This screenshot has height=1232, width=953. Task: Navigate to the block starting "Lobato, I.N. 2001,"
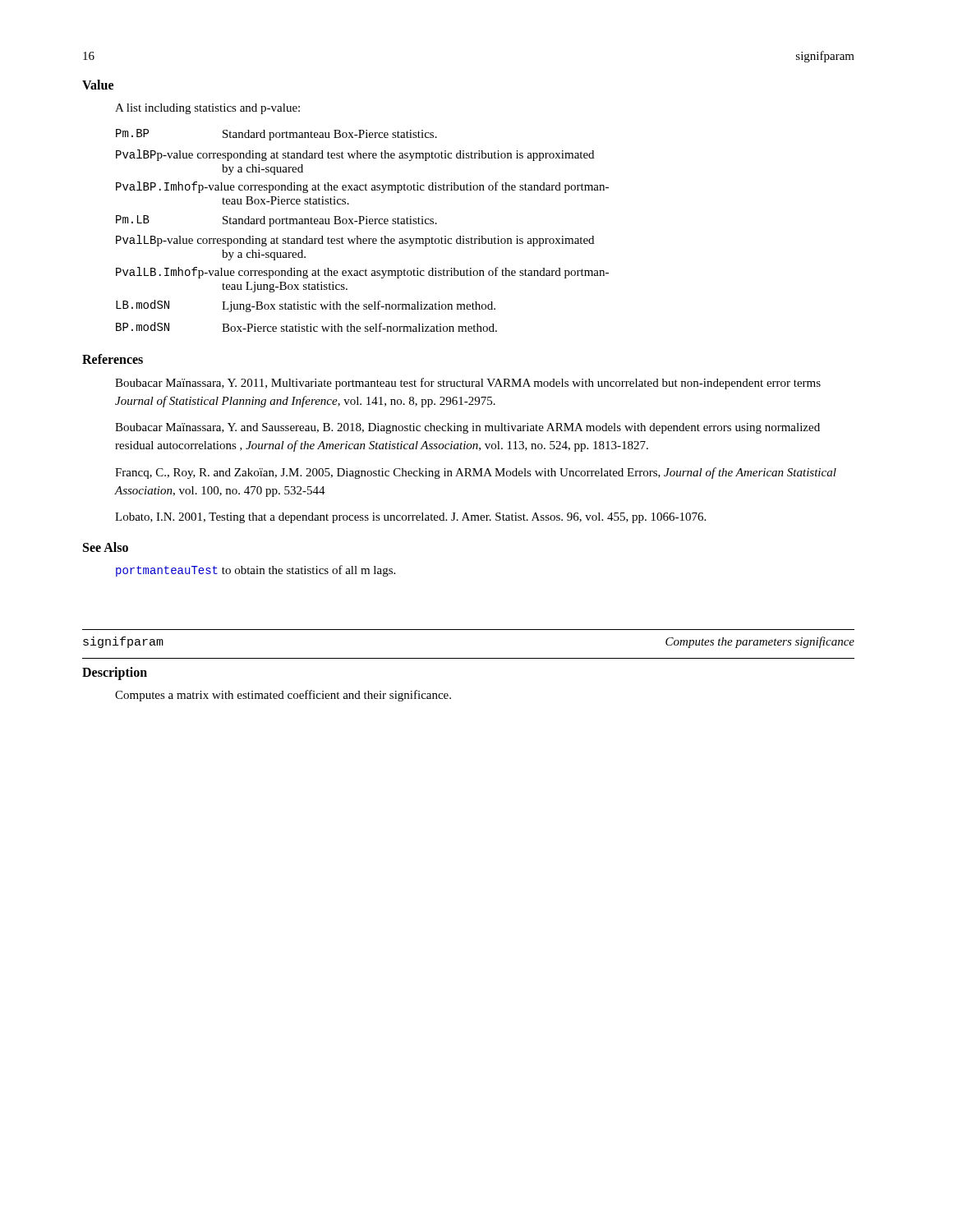(411, 517)
